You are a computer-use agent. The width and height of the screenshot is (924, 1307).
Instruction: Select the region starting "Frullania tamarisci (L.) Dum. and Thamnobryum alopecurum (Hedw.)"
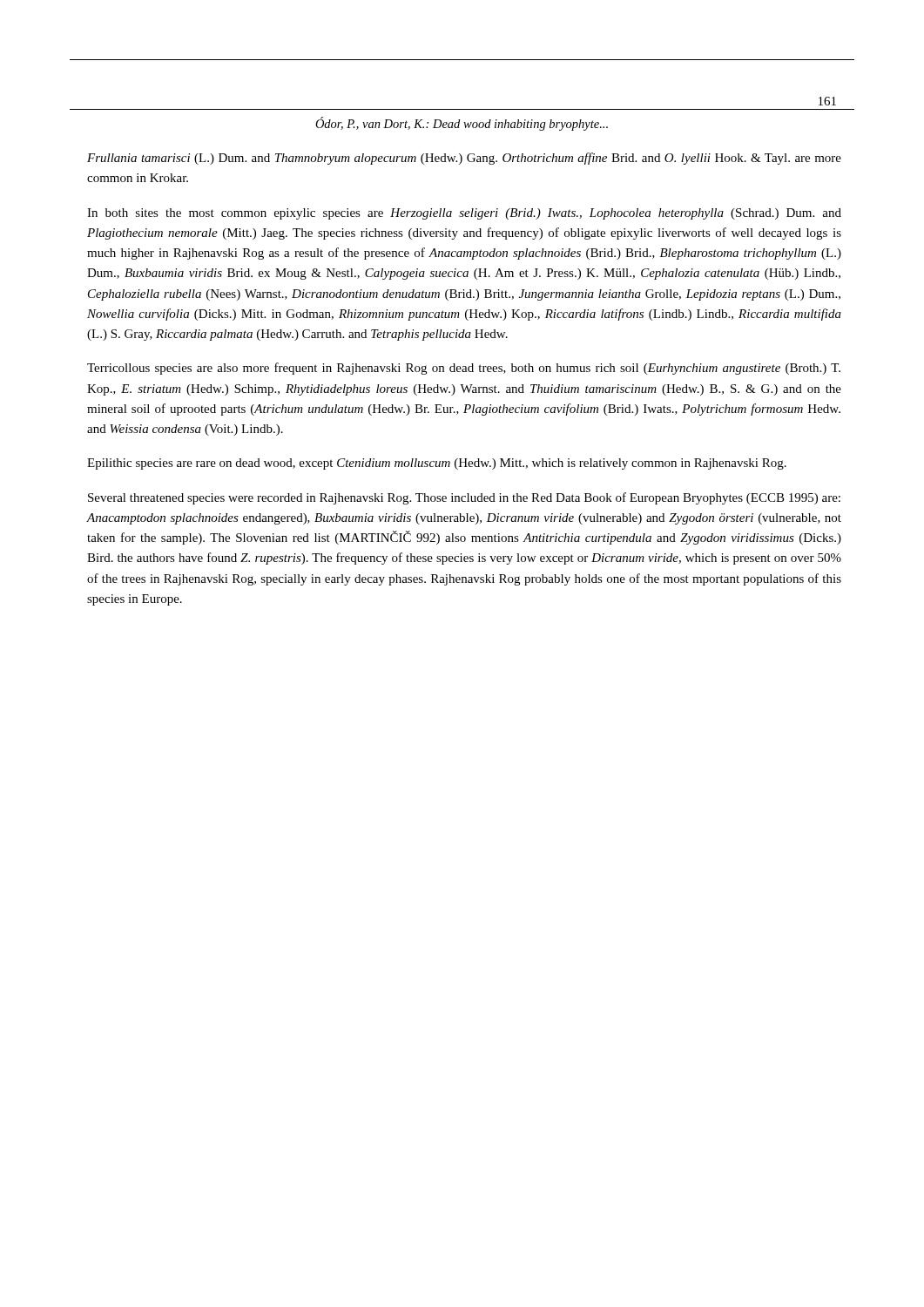tap(464, 168)
